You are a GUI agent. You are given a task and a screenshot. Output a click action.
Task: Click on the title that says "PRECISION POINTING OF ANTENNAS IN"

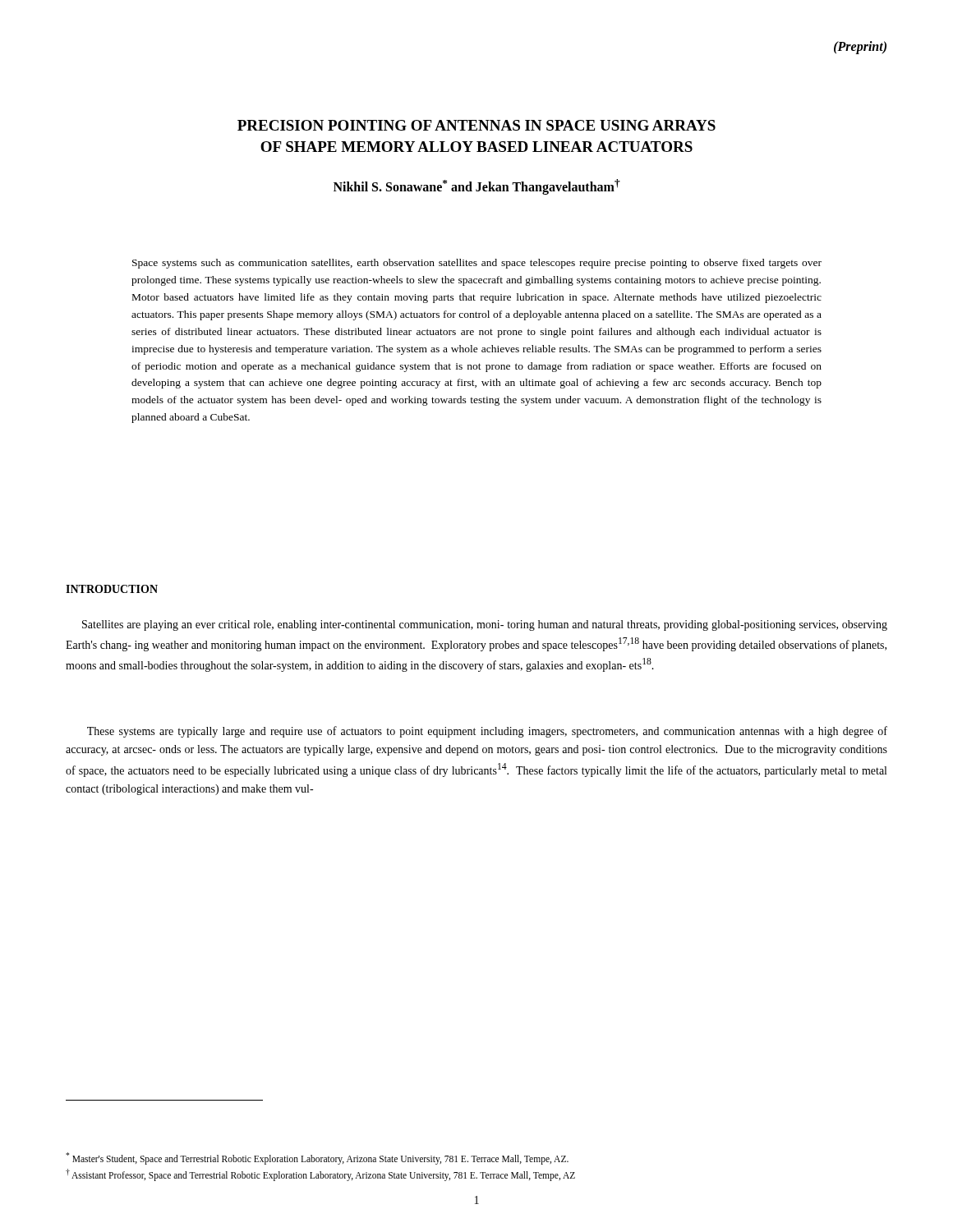(x=476, y=136)
